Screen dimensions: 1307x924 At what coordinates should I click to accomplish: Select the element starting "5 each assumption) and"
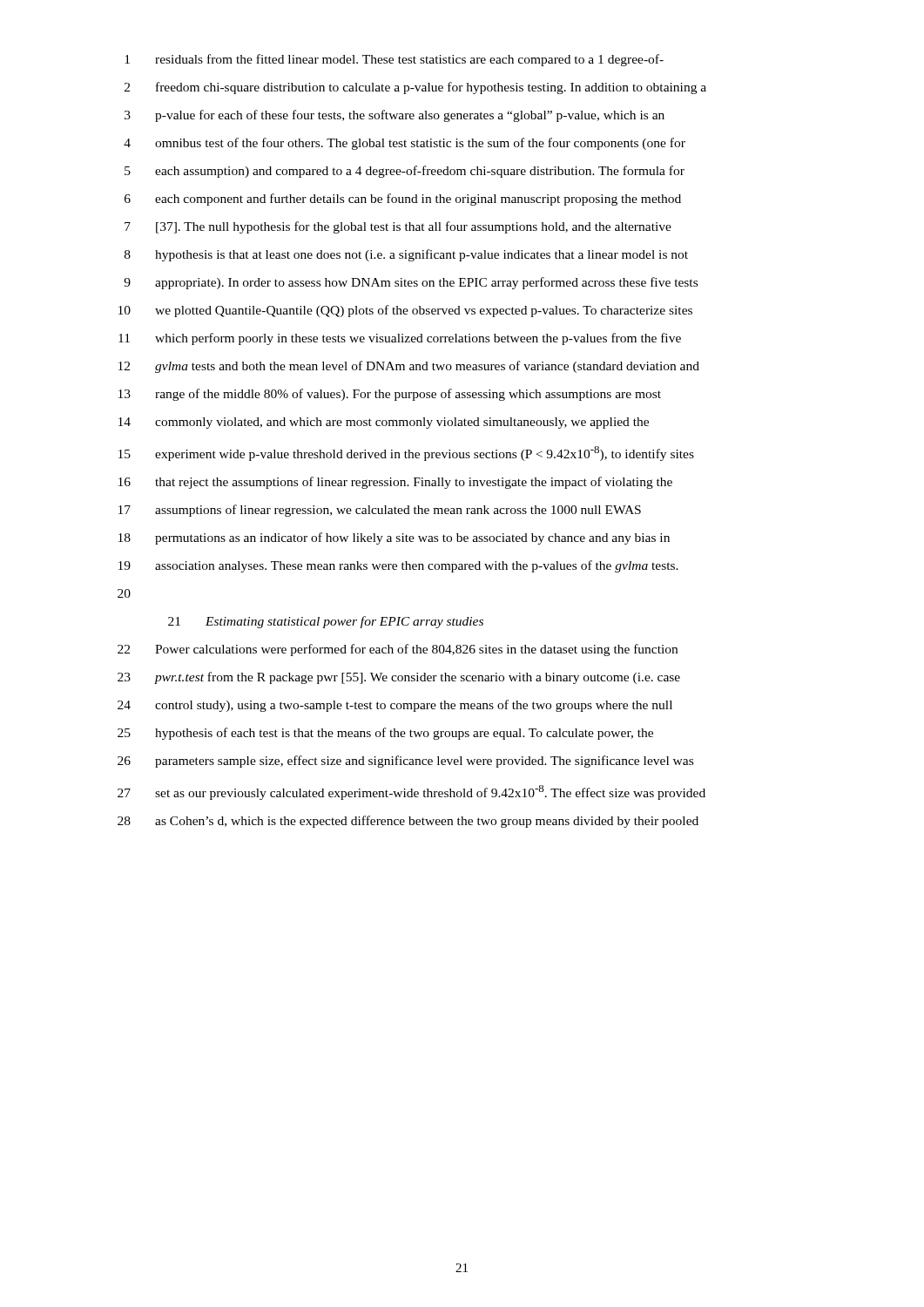[x=479, y=171]
